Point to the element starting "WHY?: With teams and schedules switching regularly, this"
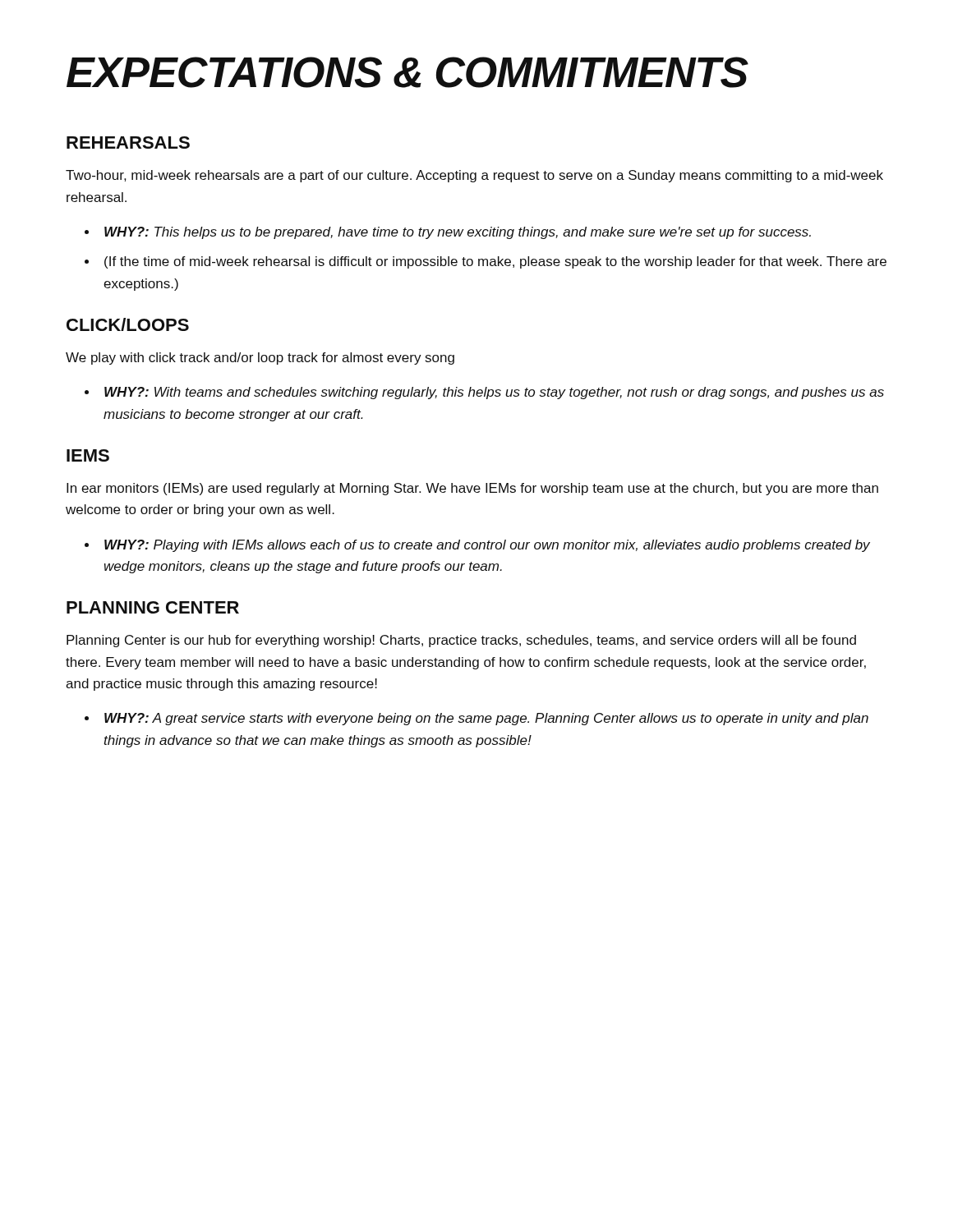The width and height of the screenshot is (953, 1232). (x=494, y=403)
